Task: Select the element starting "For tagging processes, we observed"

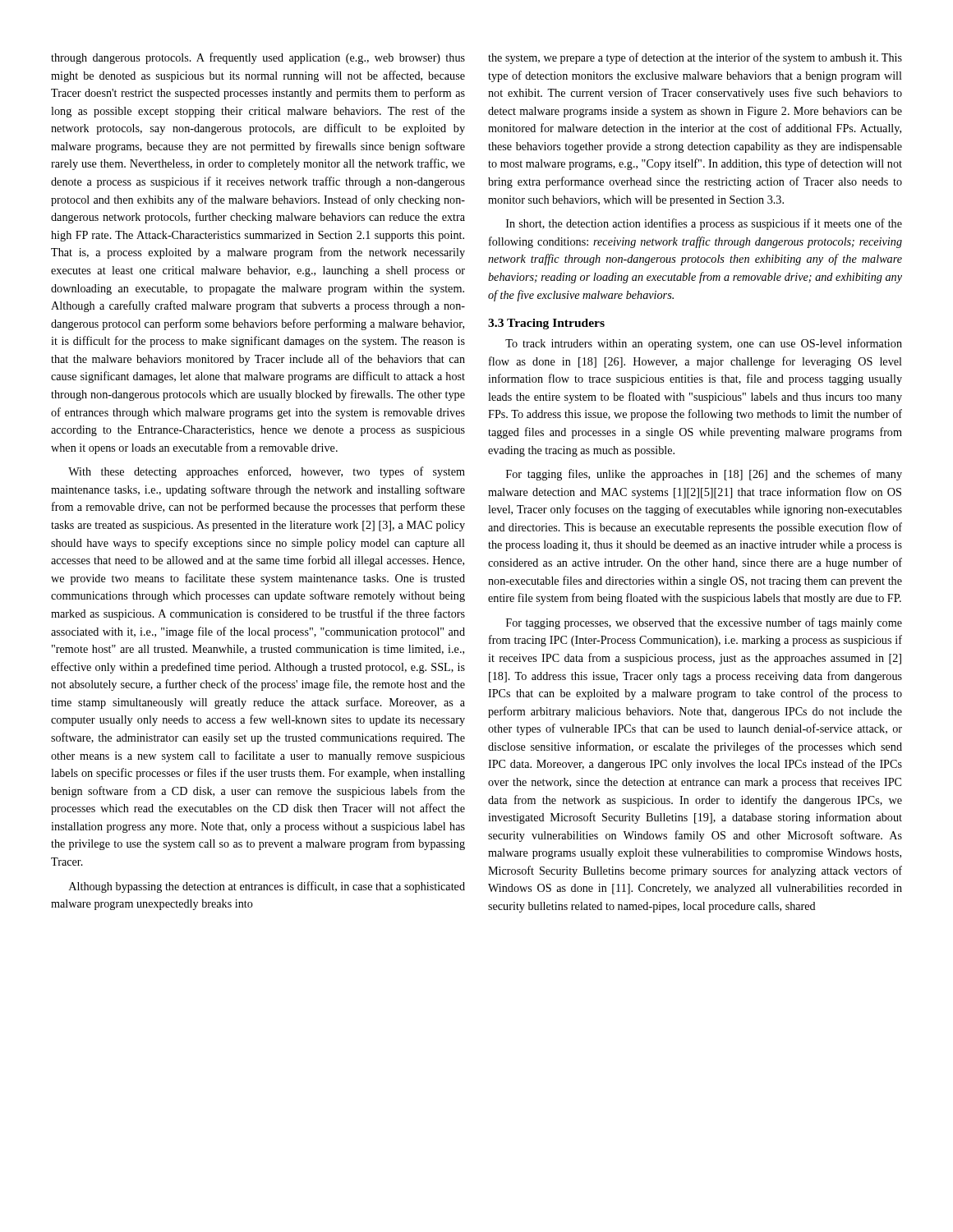Action: [x=695, y=765]
